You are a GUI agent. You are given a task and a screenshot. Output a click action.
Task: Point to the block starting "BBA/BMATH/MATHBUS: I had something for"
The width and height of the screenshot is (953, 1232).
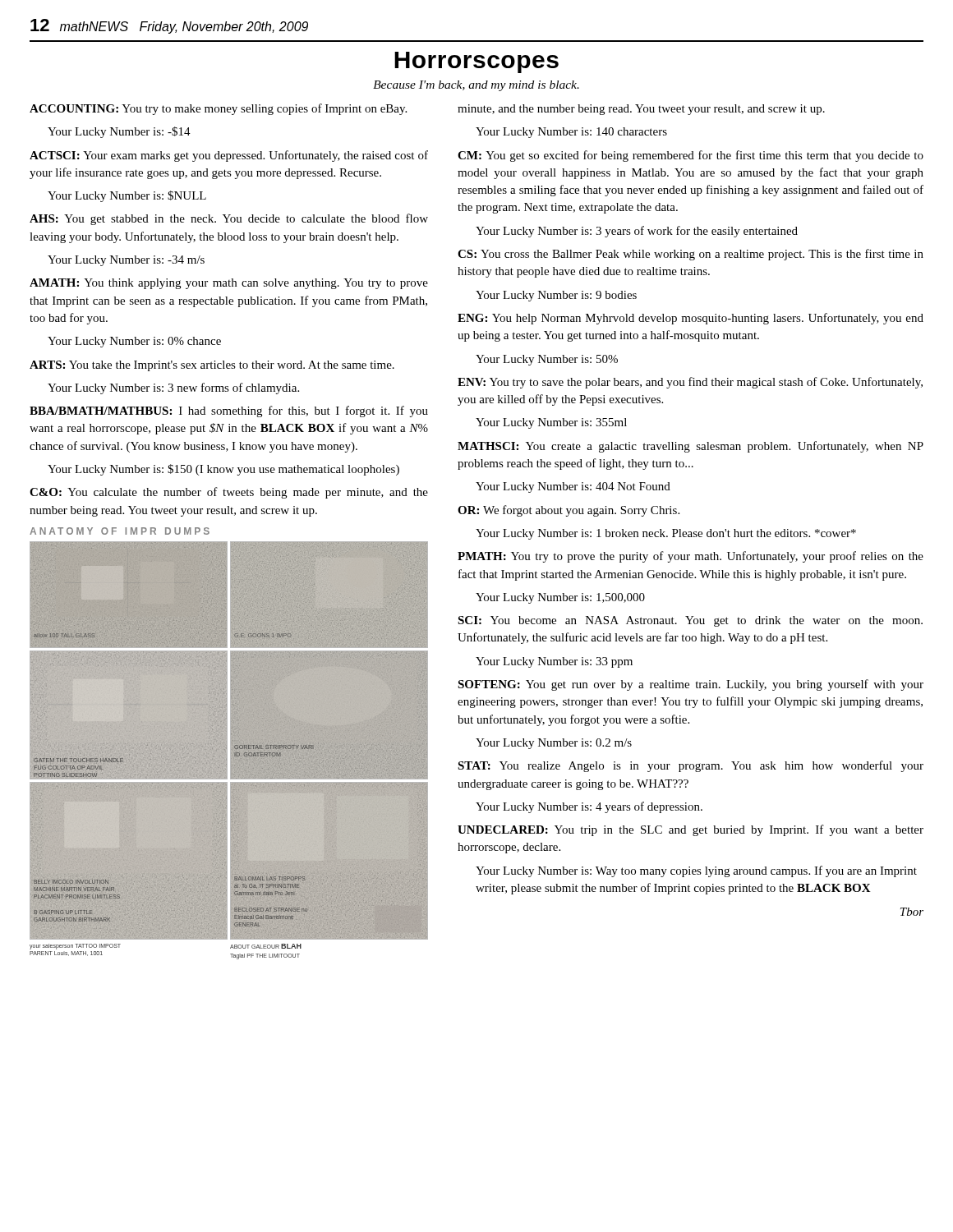click(229, 440)
